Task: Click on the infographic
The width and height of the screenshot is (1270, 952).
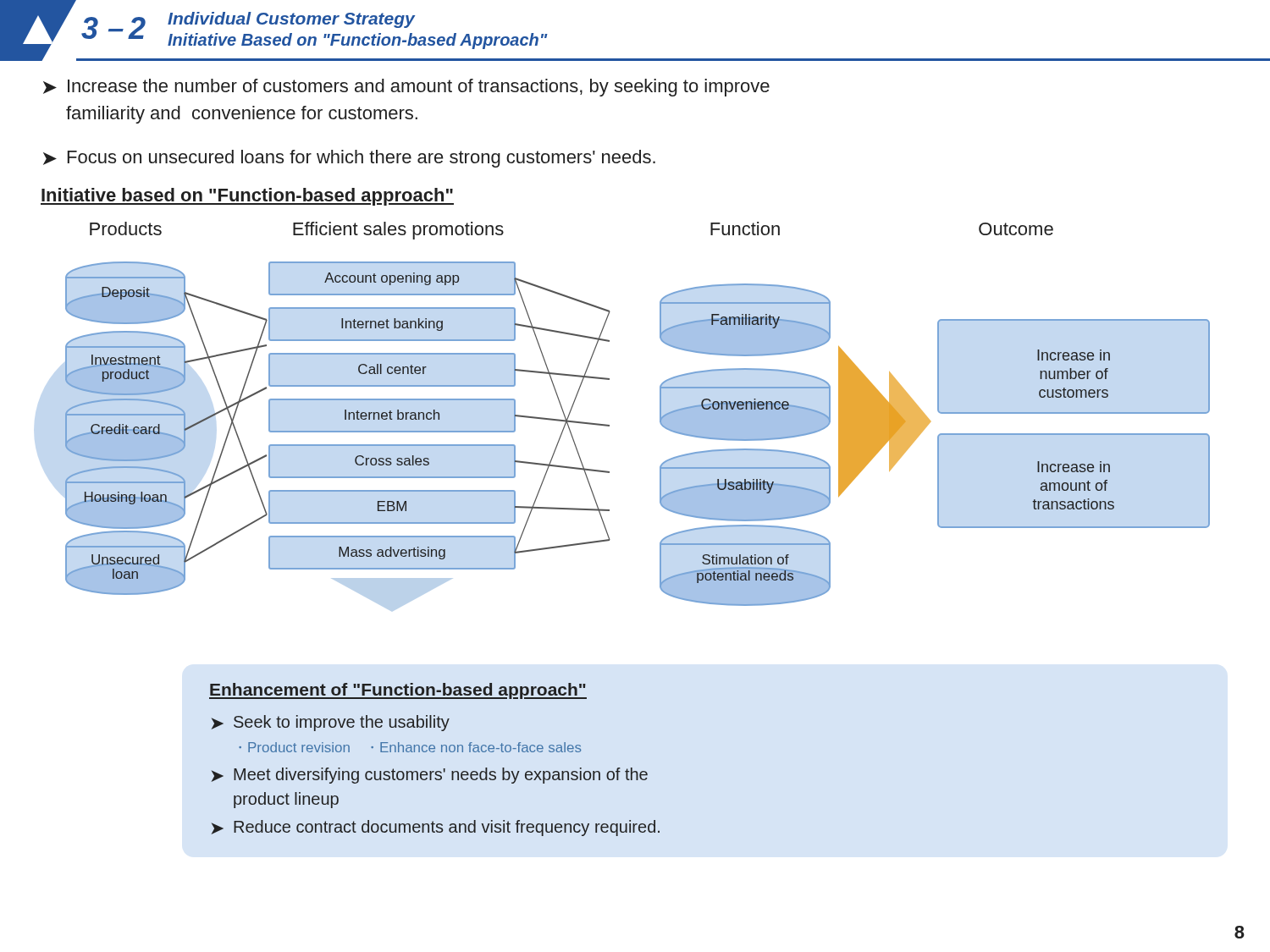Action: click(705, 761)
